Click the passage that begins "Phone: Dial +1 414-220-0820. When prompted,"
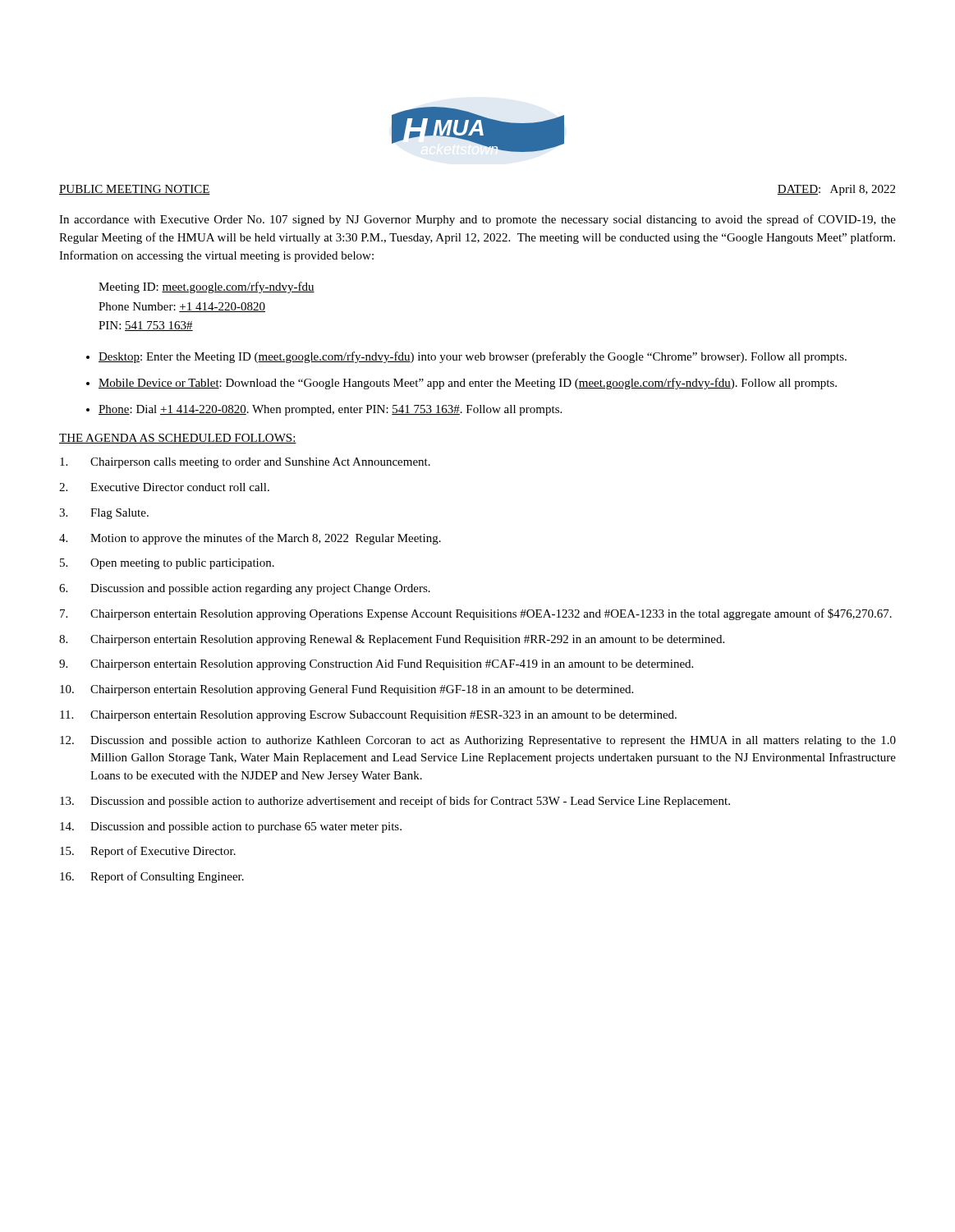 (331, 409)
